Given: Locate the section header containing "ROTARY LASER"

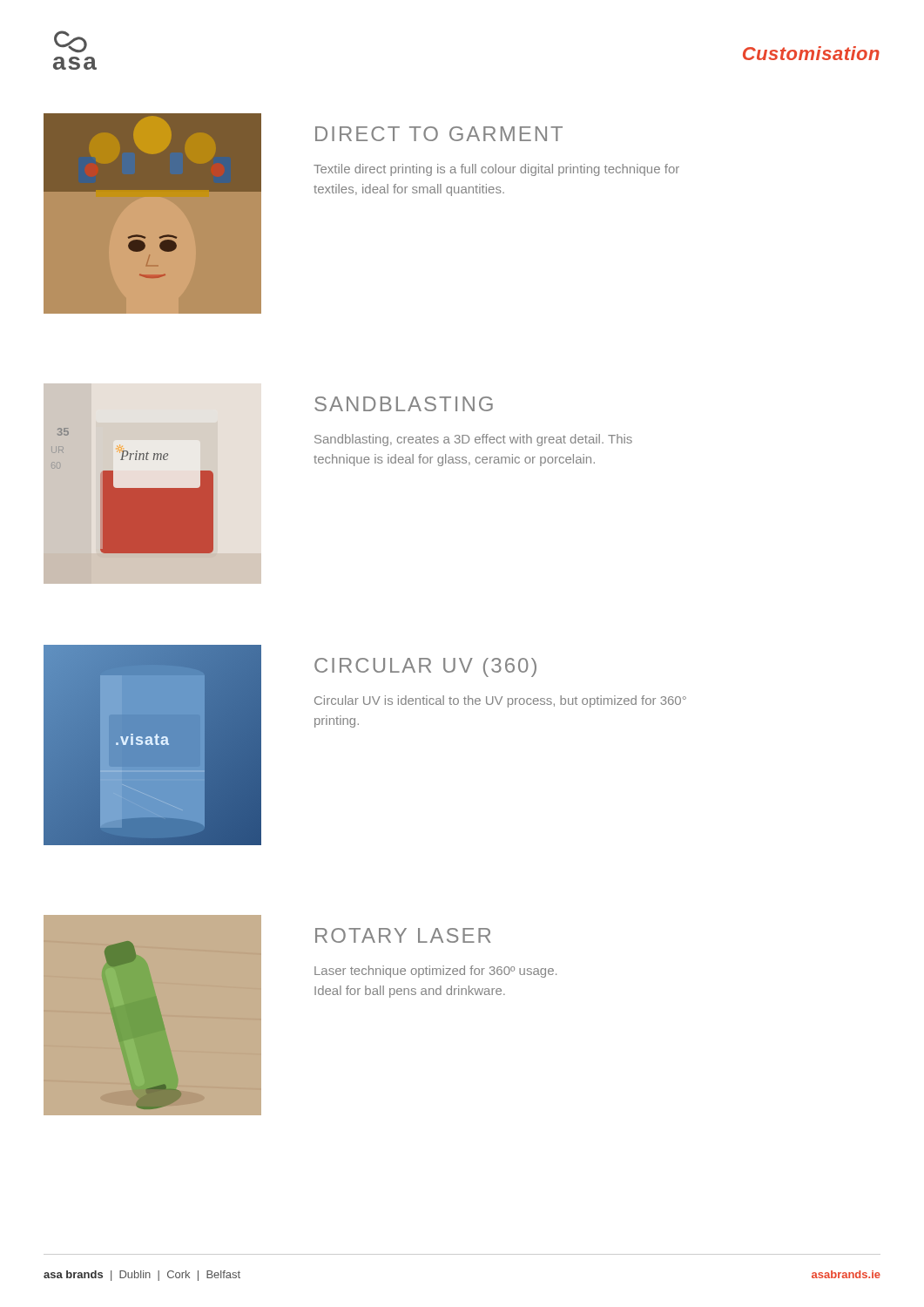Looking at the screenshot, I should (x=404, y=935).
